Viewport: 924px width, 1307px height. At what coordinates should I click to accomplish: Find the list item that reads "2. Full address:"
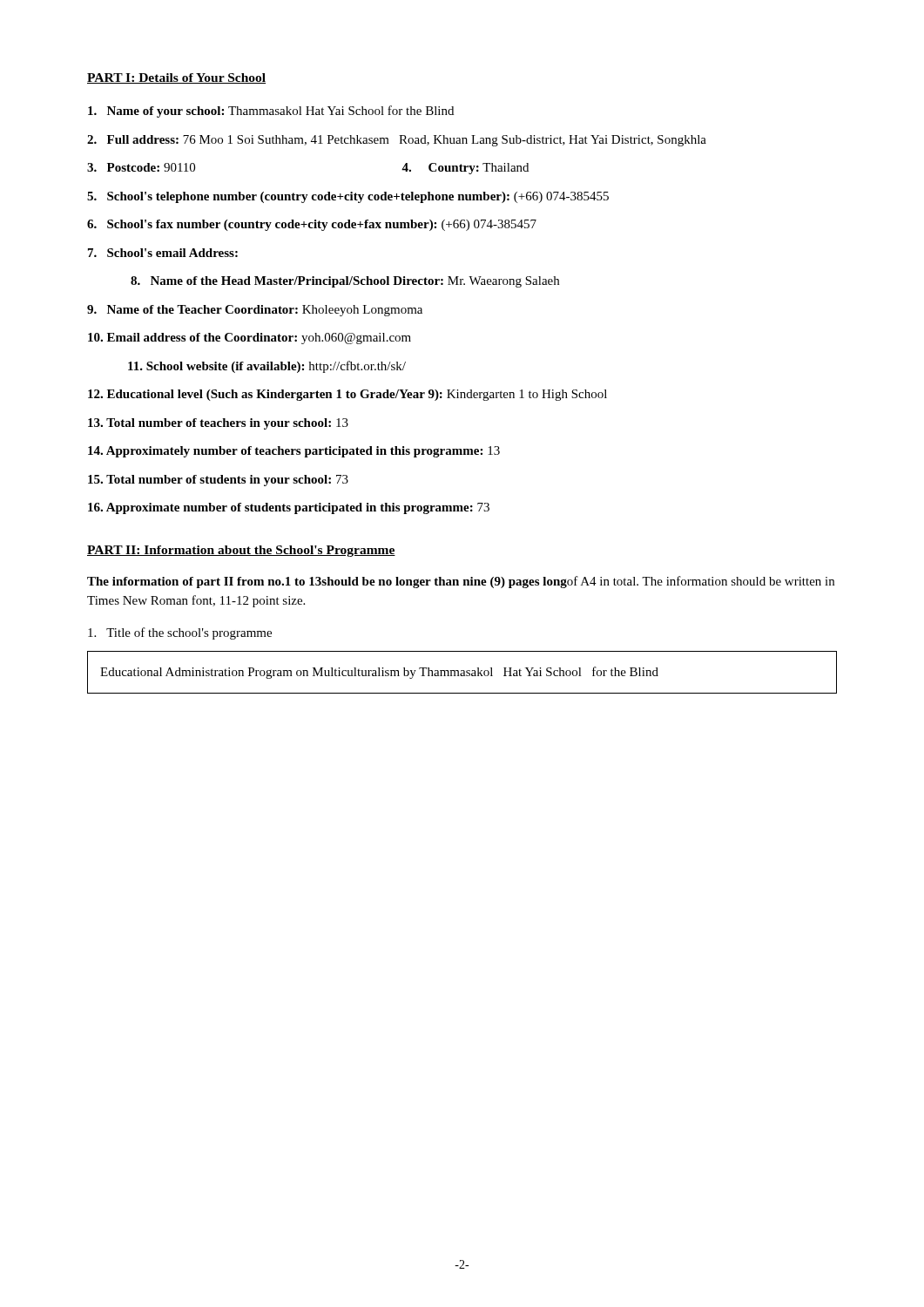click(x=397, y=139)
